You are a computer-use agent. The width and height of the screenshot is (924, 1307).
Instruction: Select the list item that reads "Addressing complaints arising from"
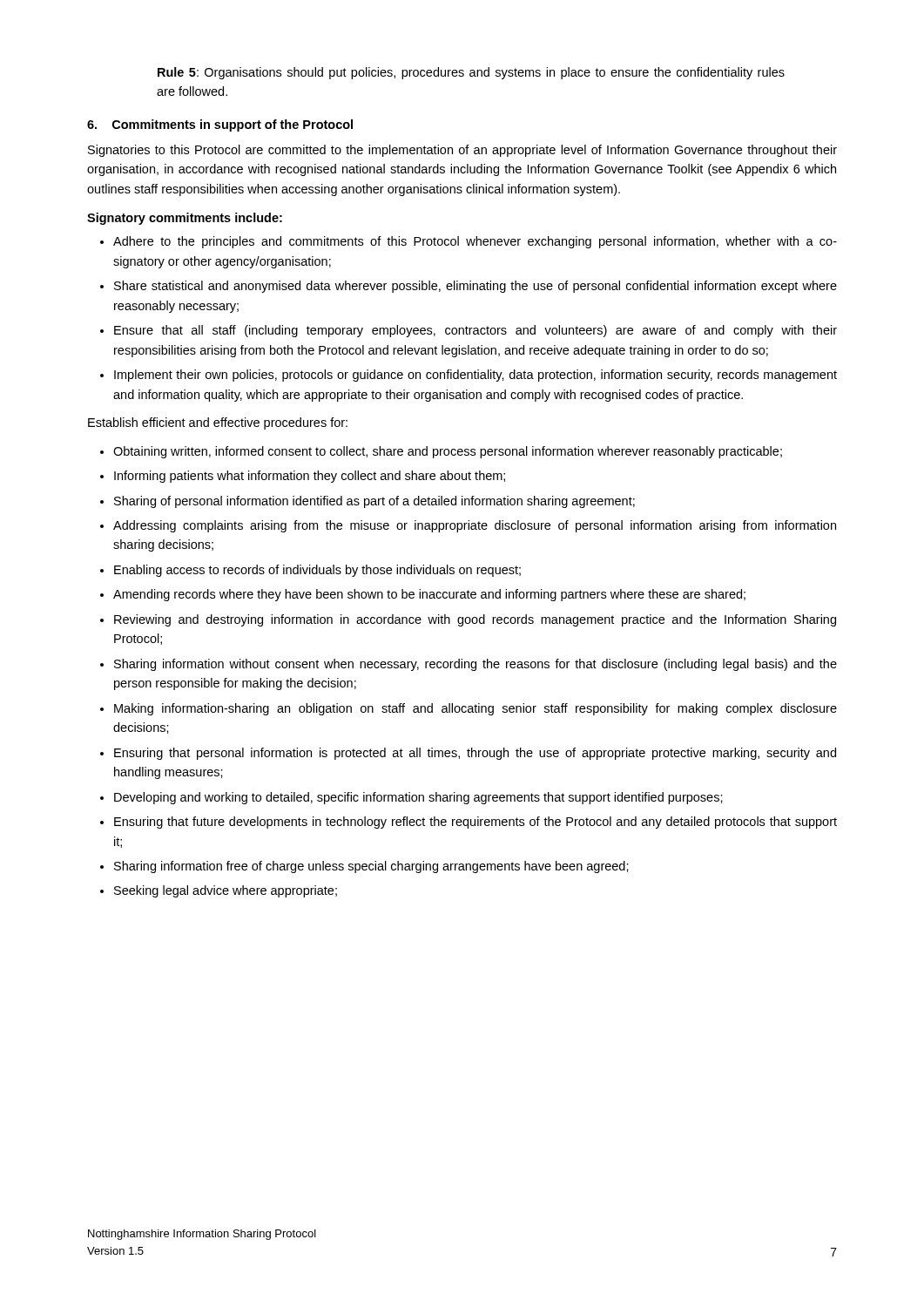click(x=475, y=535)
